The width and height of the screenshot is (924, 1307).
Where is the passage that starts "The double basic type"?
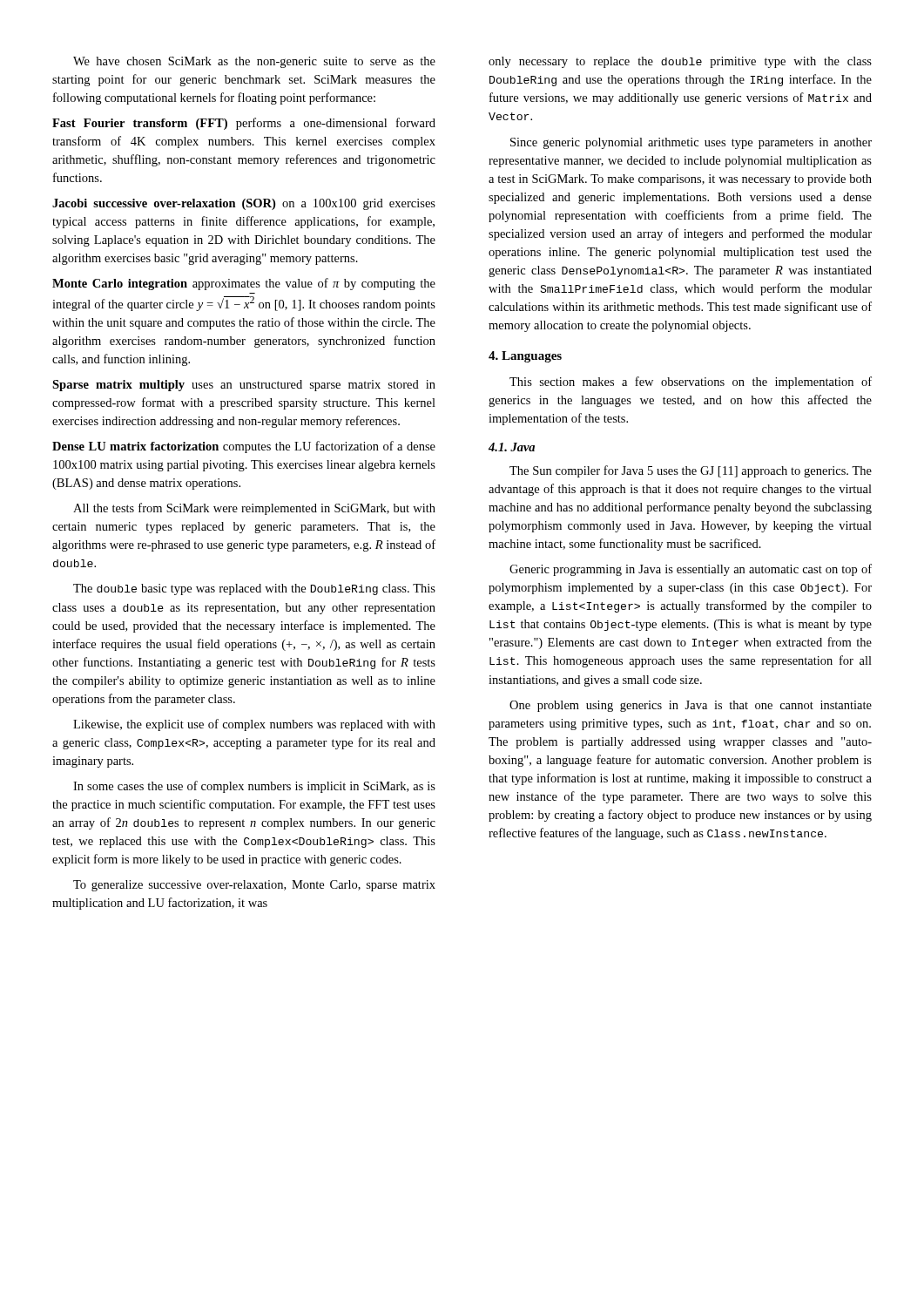[x=244, y=644]
